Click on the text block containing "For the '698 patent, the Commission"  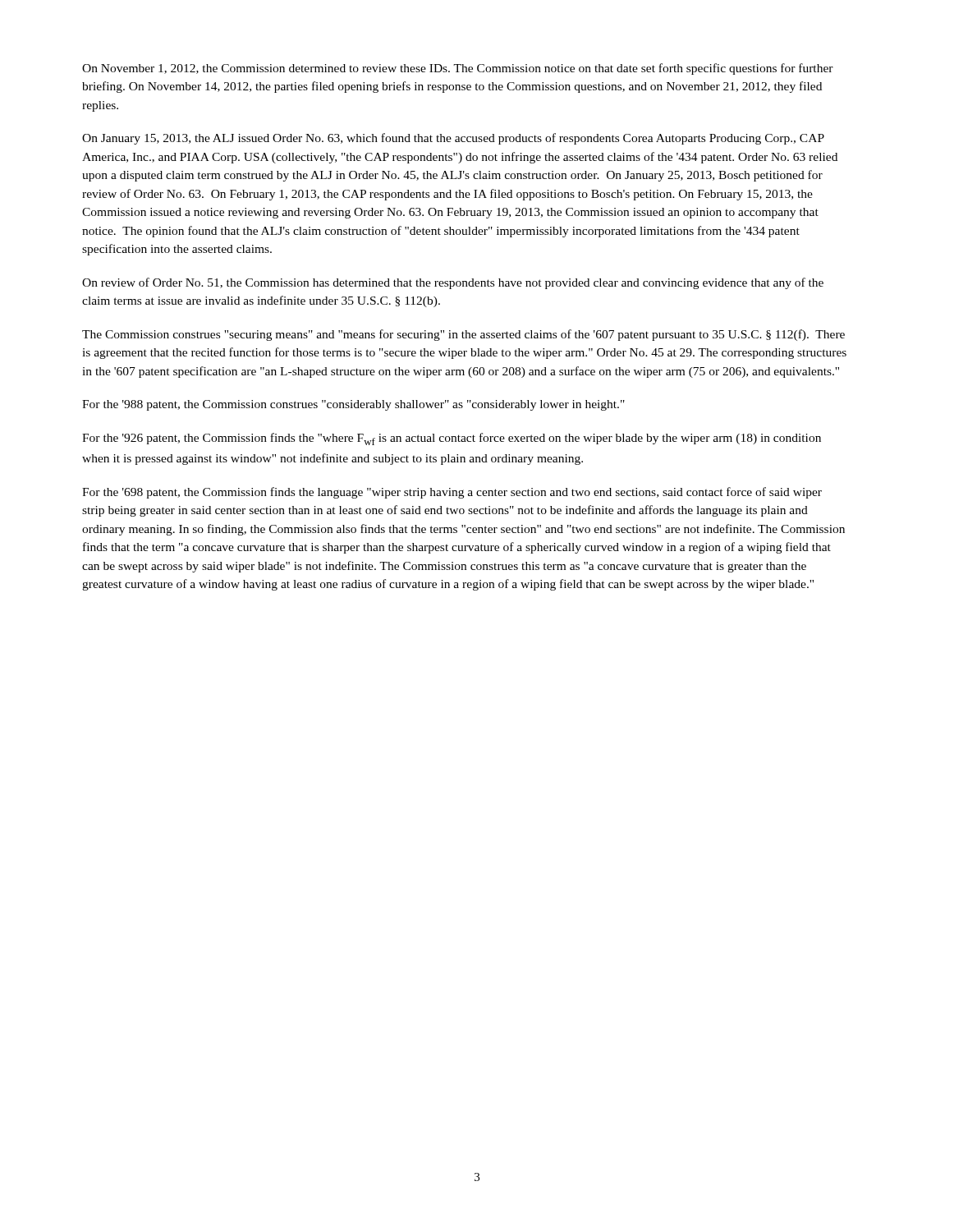tap(464, 538)
